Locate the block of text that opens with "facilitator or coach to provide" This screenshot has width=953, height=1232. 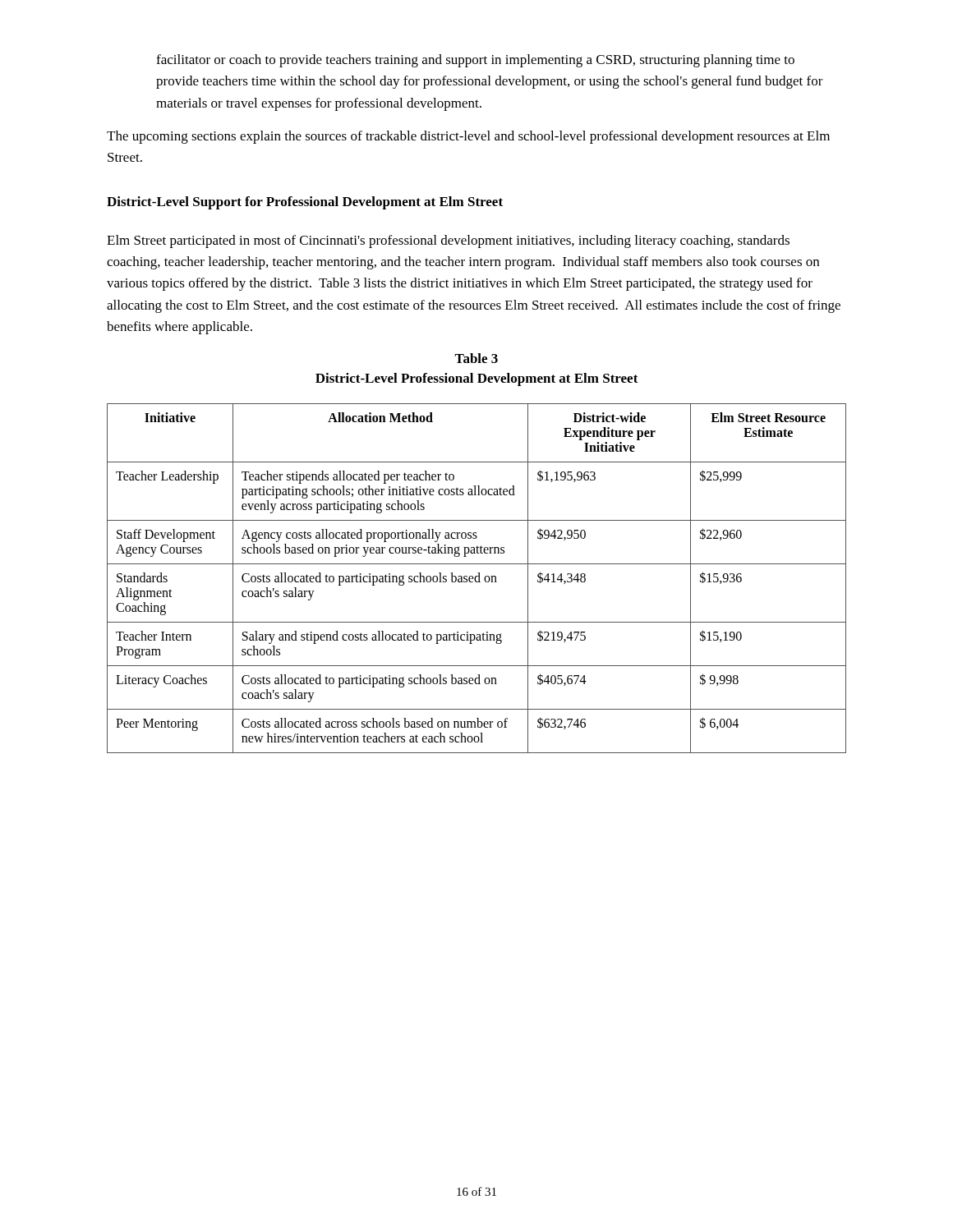tap(489, 81)
